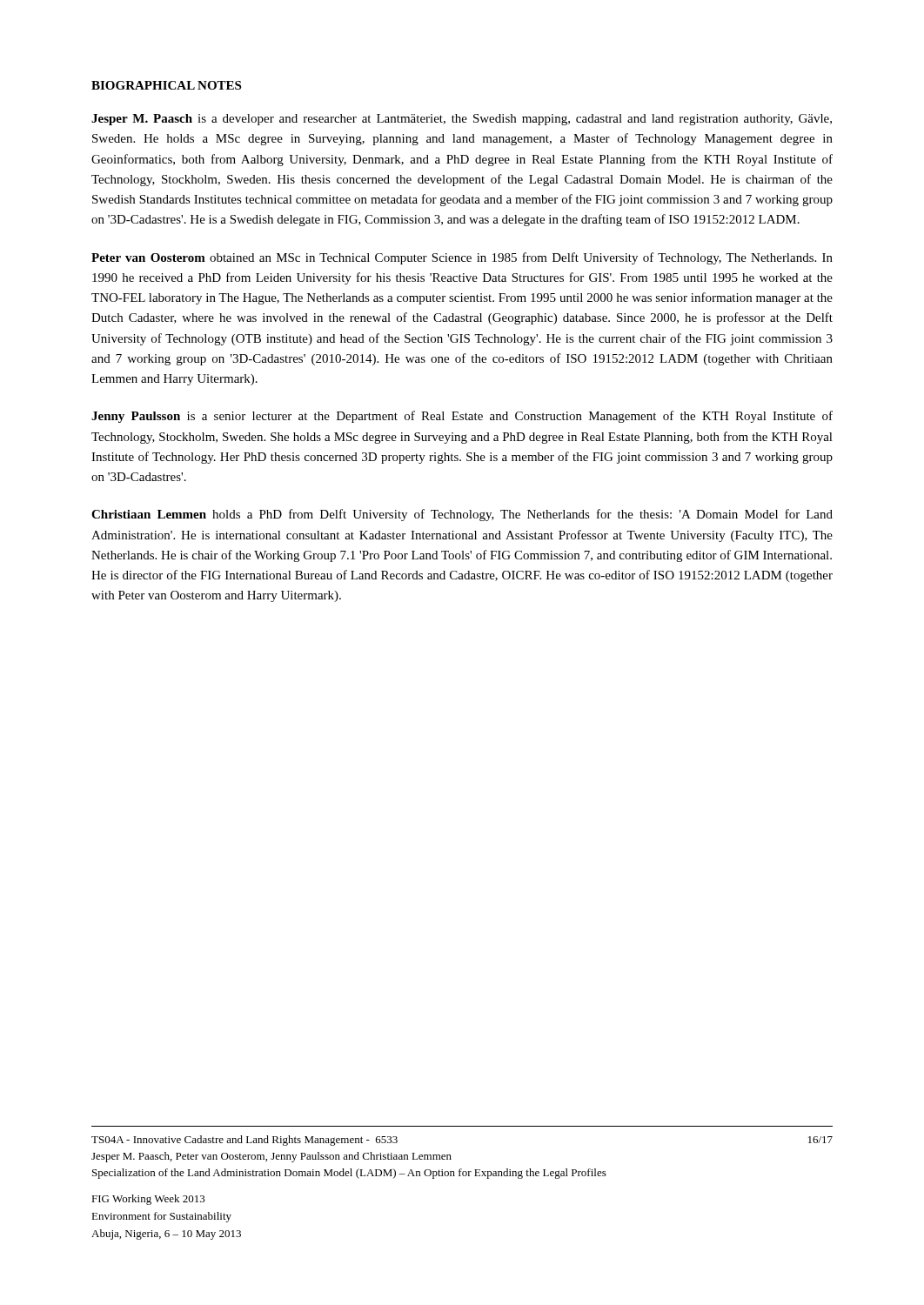Viewport: 924px width, 1305px height.
Task: Select the text block with the text "Jesper M. Paasch is a developer"
Action: pyautogui.click(x=462, y=169)
